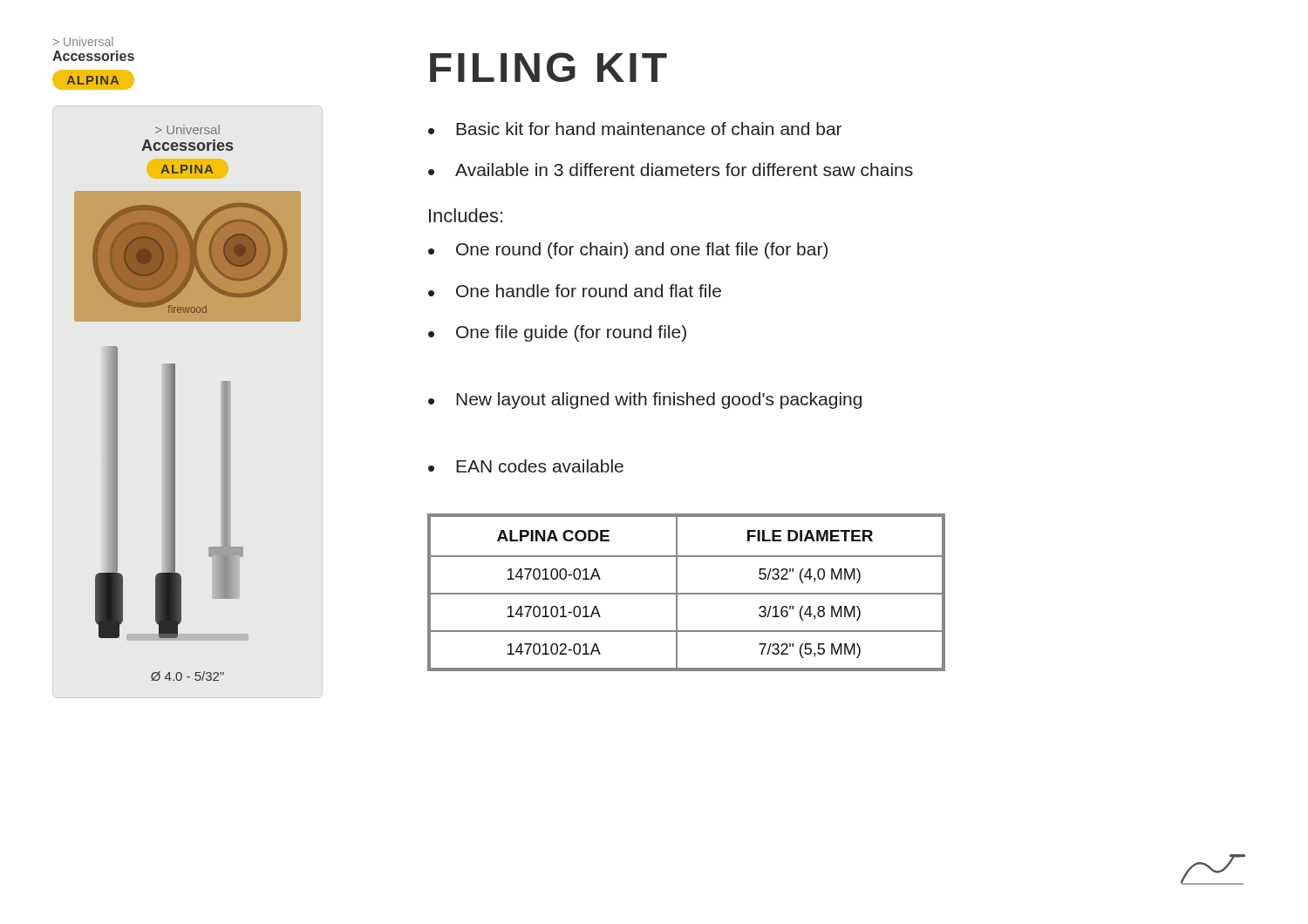Find the text starting "• One handle"
Image resolution: width=1308 pixels, height=924 pixels.
pyautogui.click(x=575, y=292)
